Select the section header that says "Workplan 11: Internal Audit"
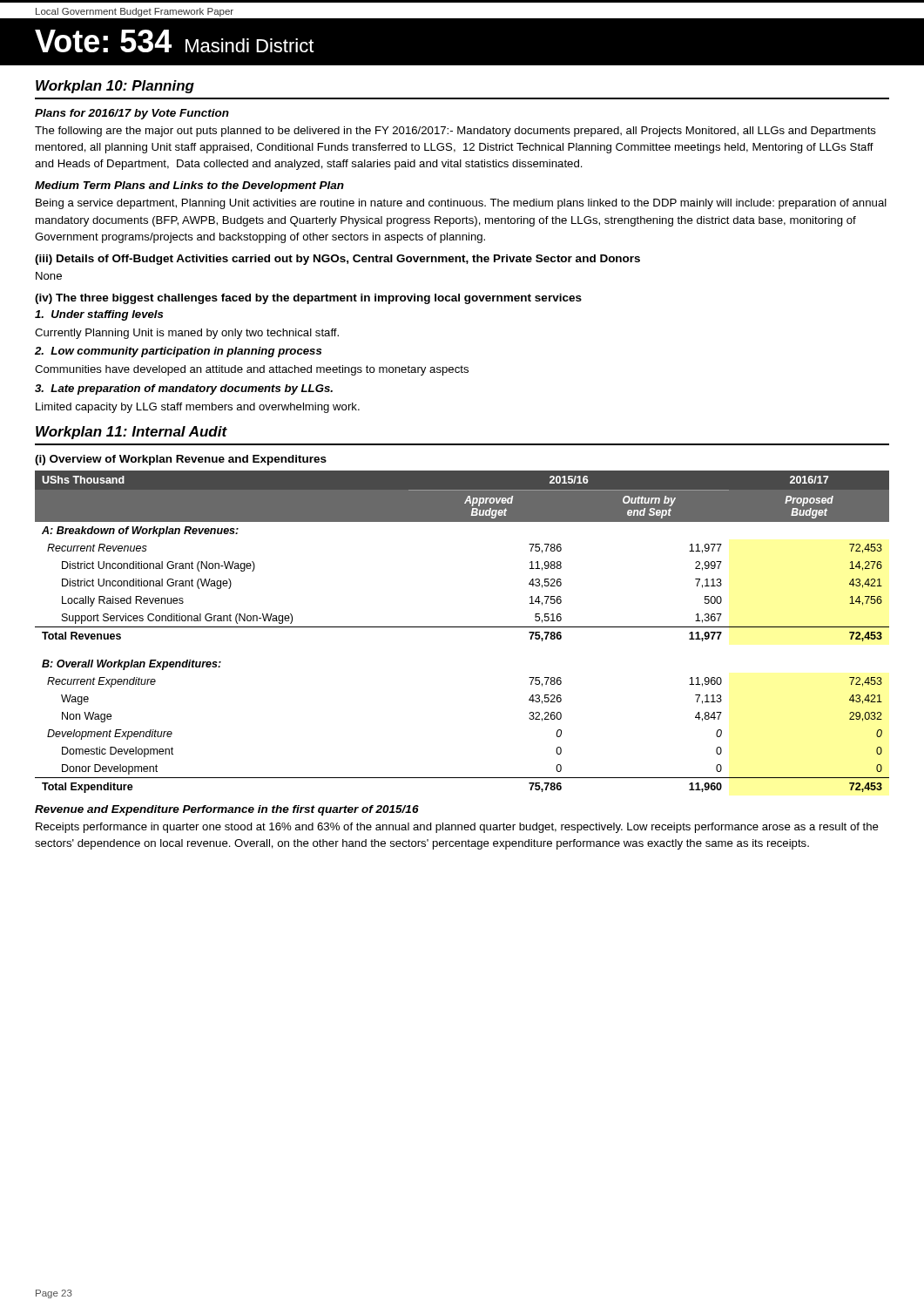 tap(131, 432)
